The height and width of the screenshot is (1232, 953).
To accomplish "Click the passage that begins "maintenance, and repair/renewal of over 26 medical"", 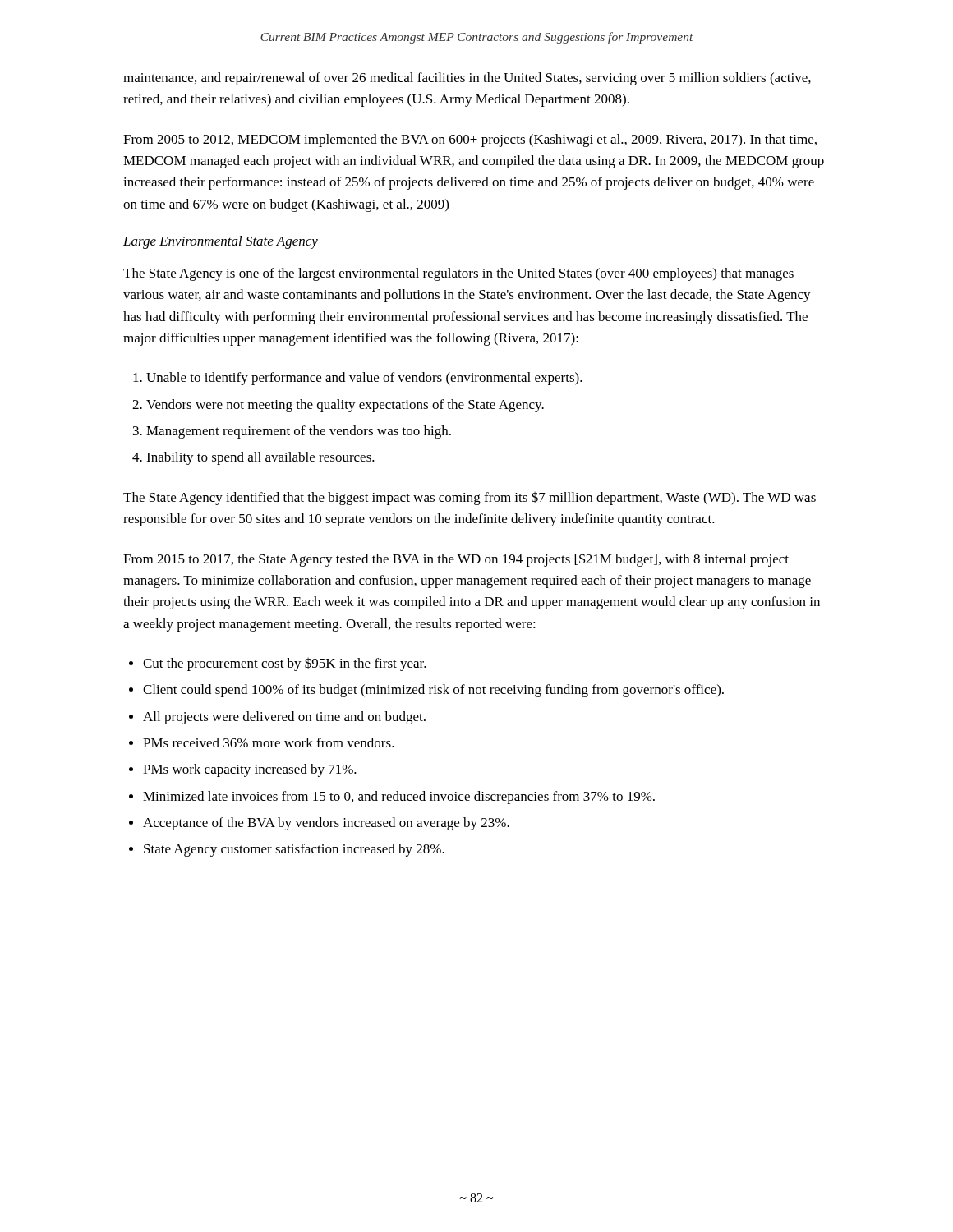I will [x=467, y=88].
